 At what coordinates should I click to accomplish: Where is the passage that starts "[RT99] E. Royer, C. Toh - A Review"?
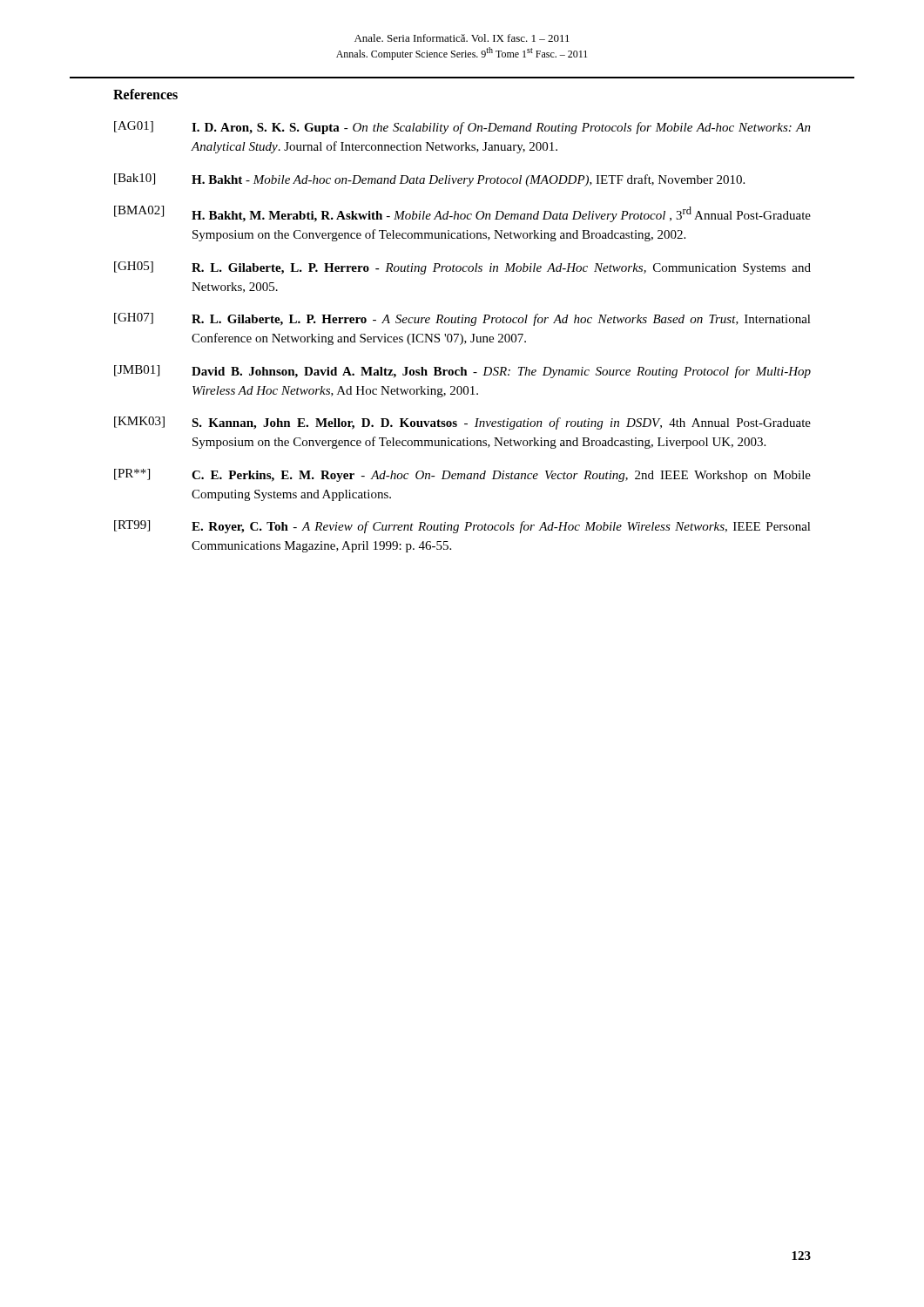[x=462, y=537]
